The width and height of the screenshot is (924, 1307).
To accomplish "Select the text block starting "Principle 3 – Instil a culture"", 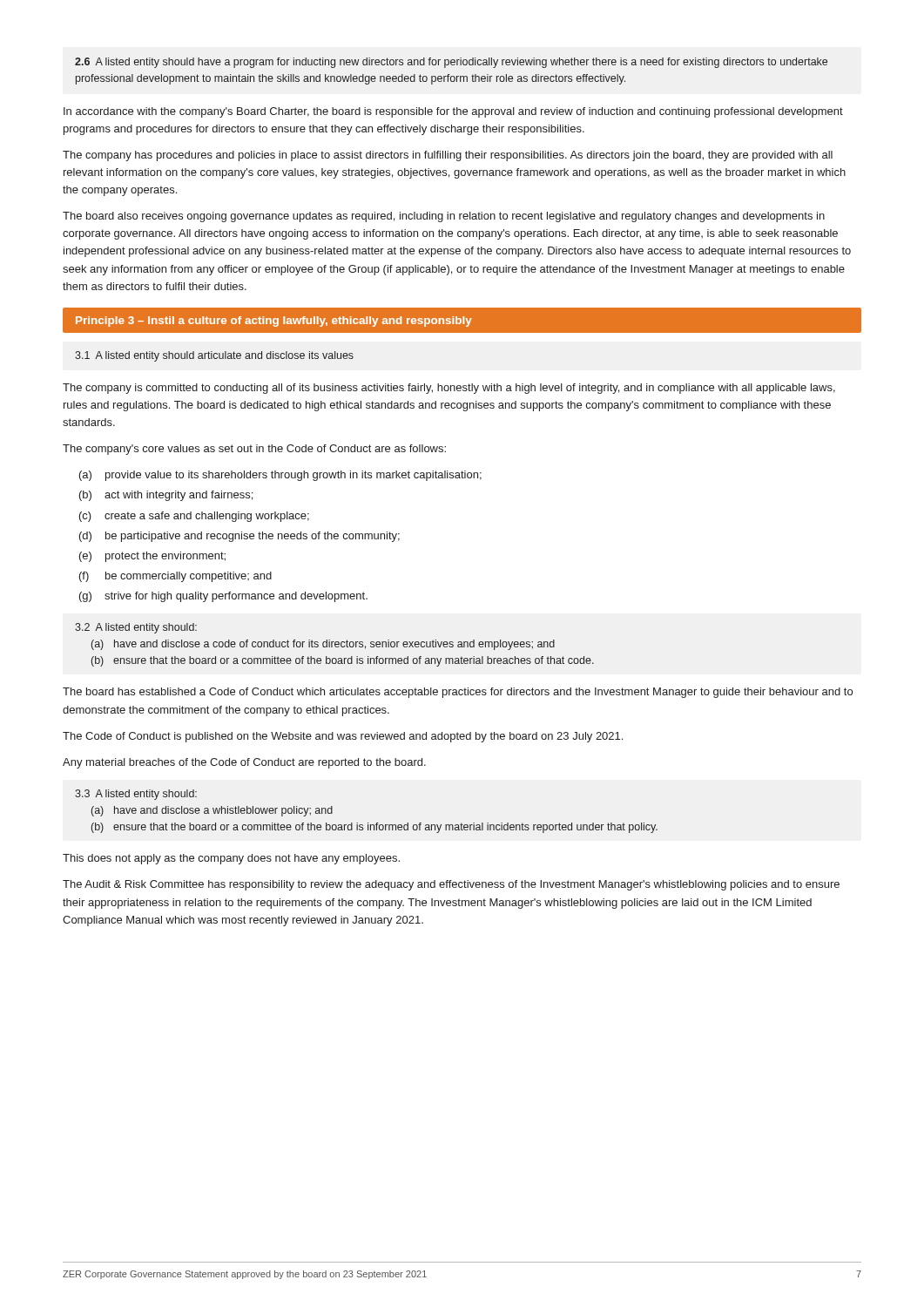I will click(x=273, y=320).
